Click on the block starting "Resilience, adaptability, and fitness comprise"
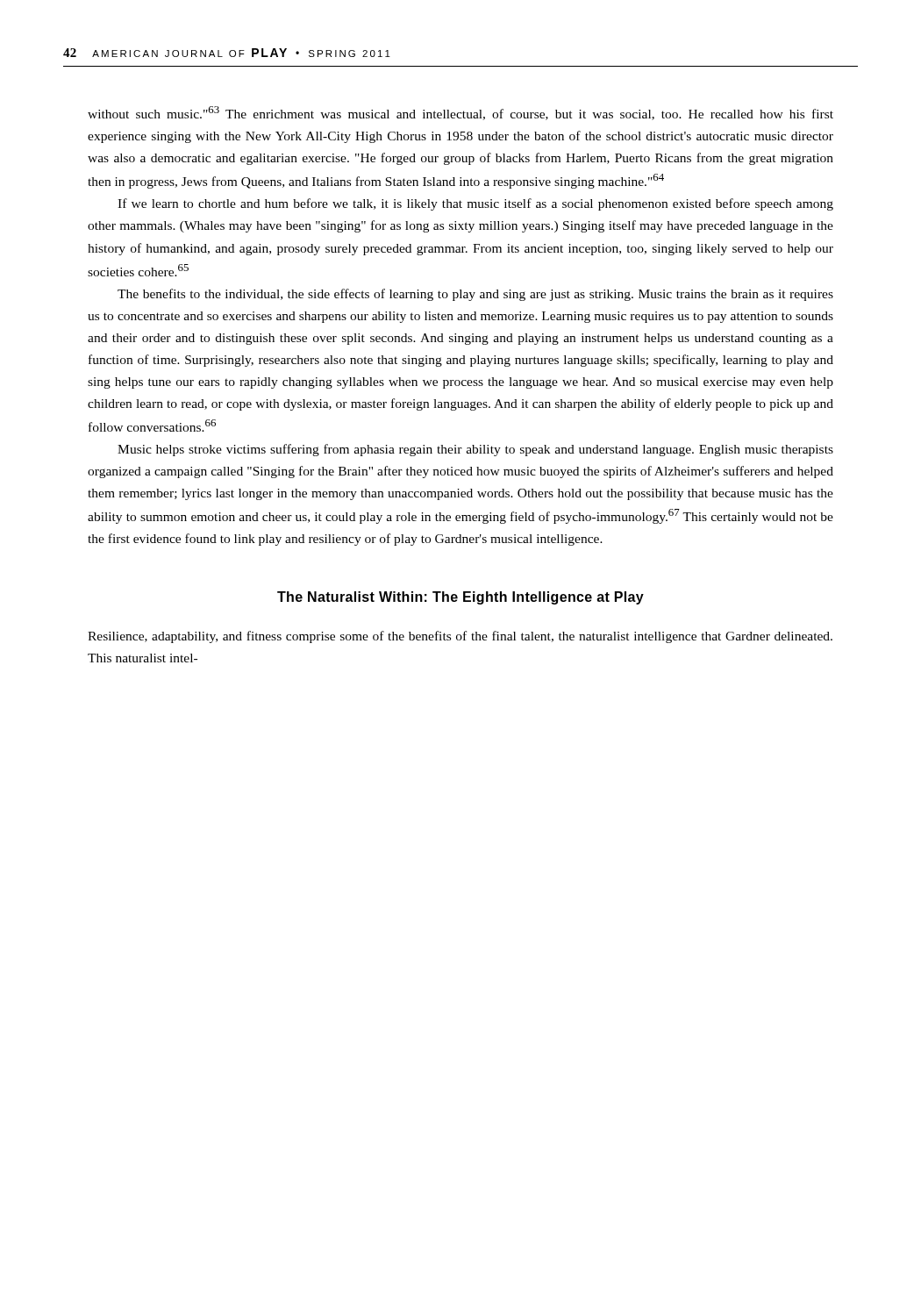Screen dimensions: 1316x921 pos(460,647)
